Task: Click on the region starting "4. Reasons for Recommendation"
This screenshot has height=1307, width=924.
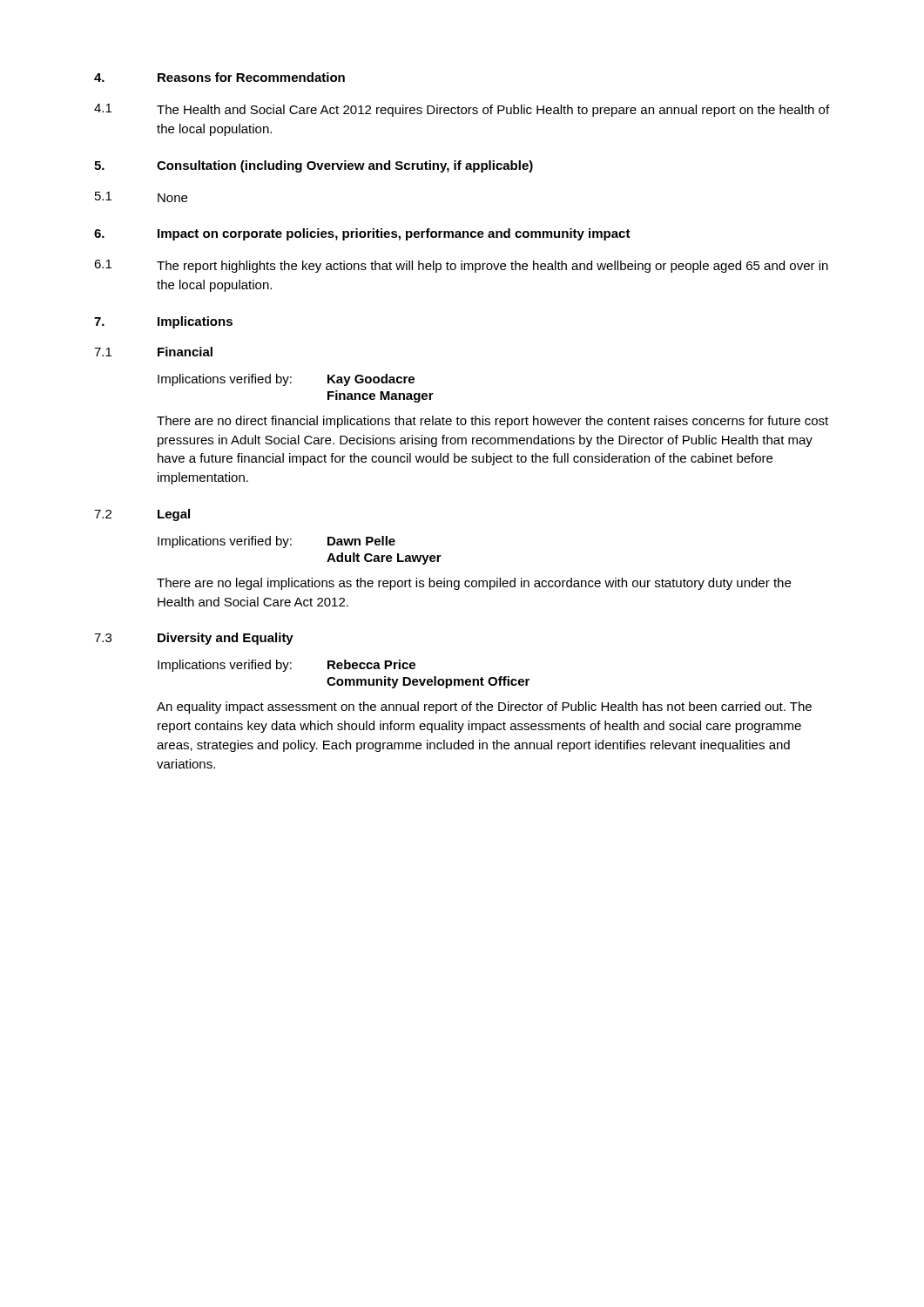Action: [220, 77]
